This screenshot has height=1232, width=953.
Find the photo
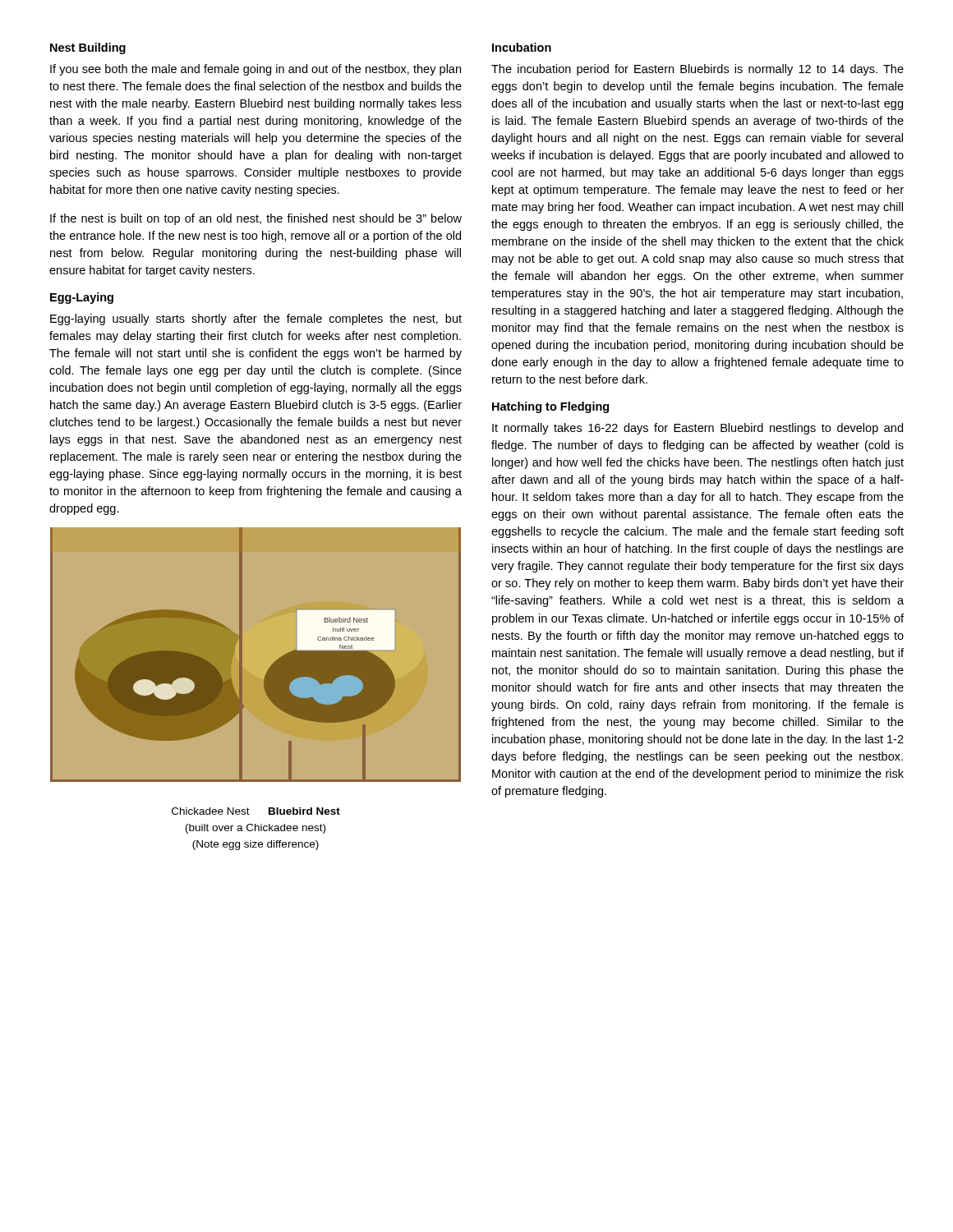click(x=255, y=663)
